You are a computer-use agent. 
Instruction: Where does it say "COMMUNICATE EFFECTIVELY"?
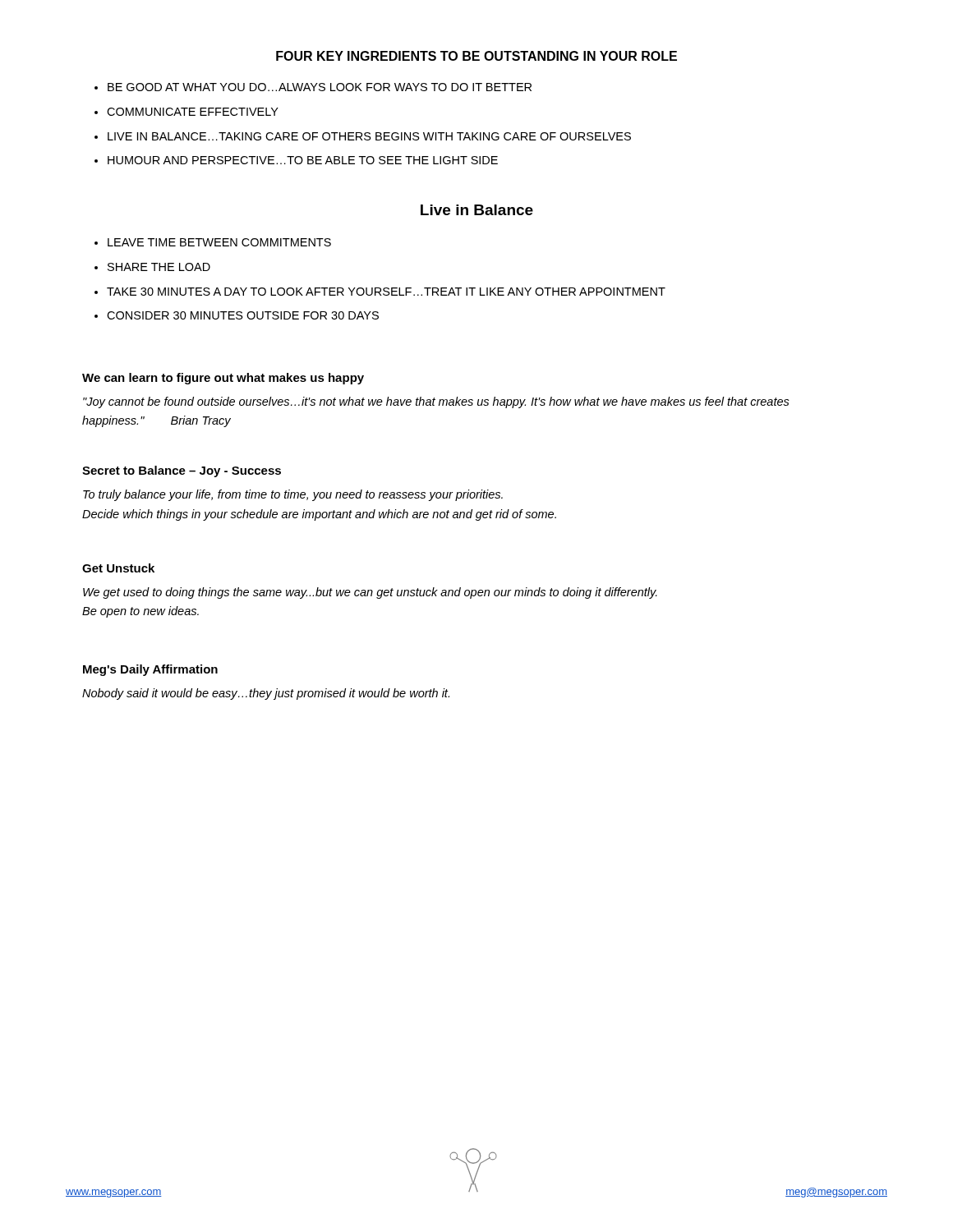pos(193,111)
